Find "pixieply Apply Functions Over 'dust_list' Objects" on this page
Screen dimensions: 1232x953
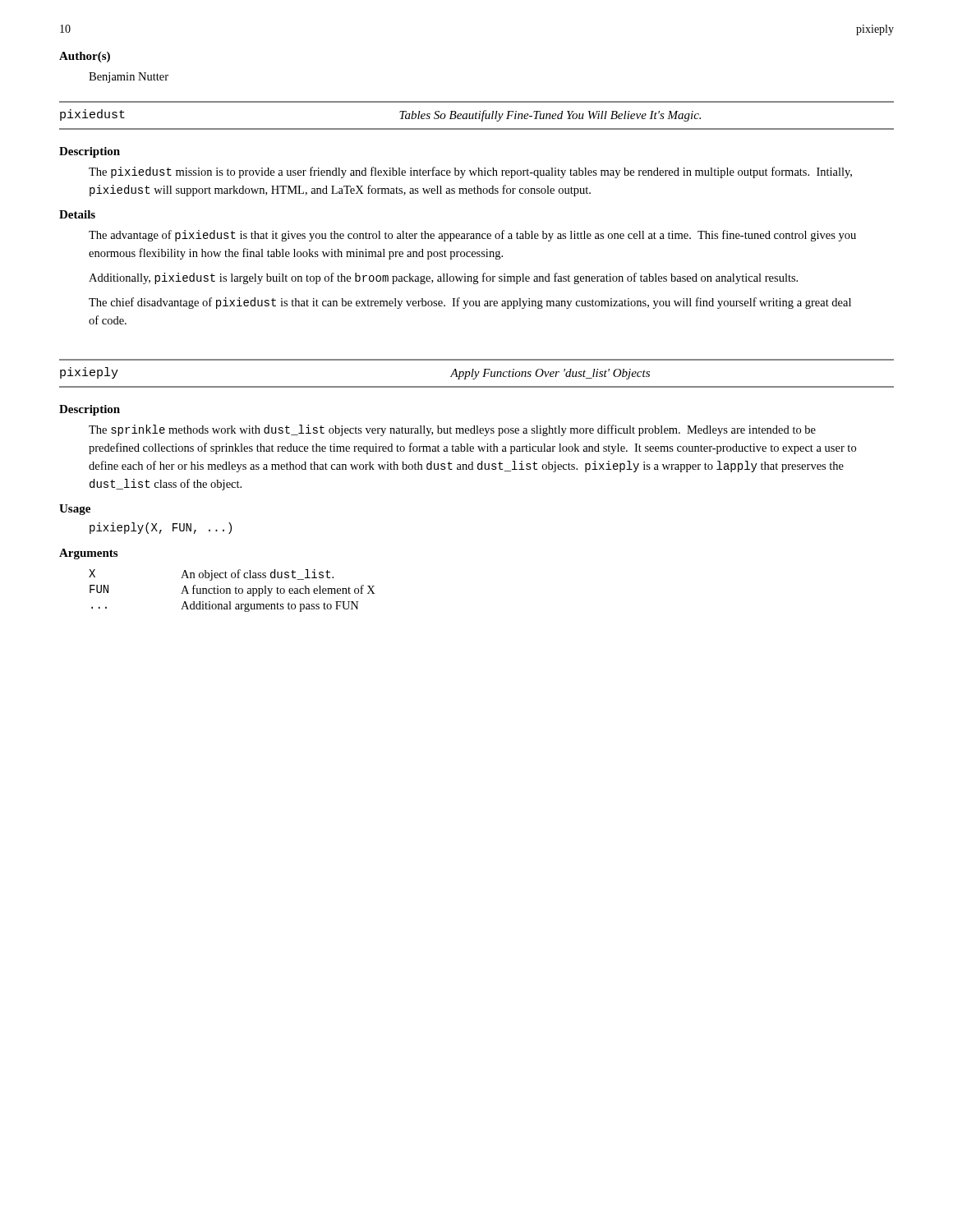(x=476, y=373)
